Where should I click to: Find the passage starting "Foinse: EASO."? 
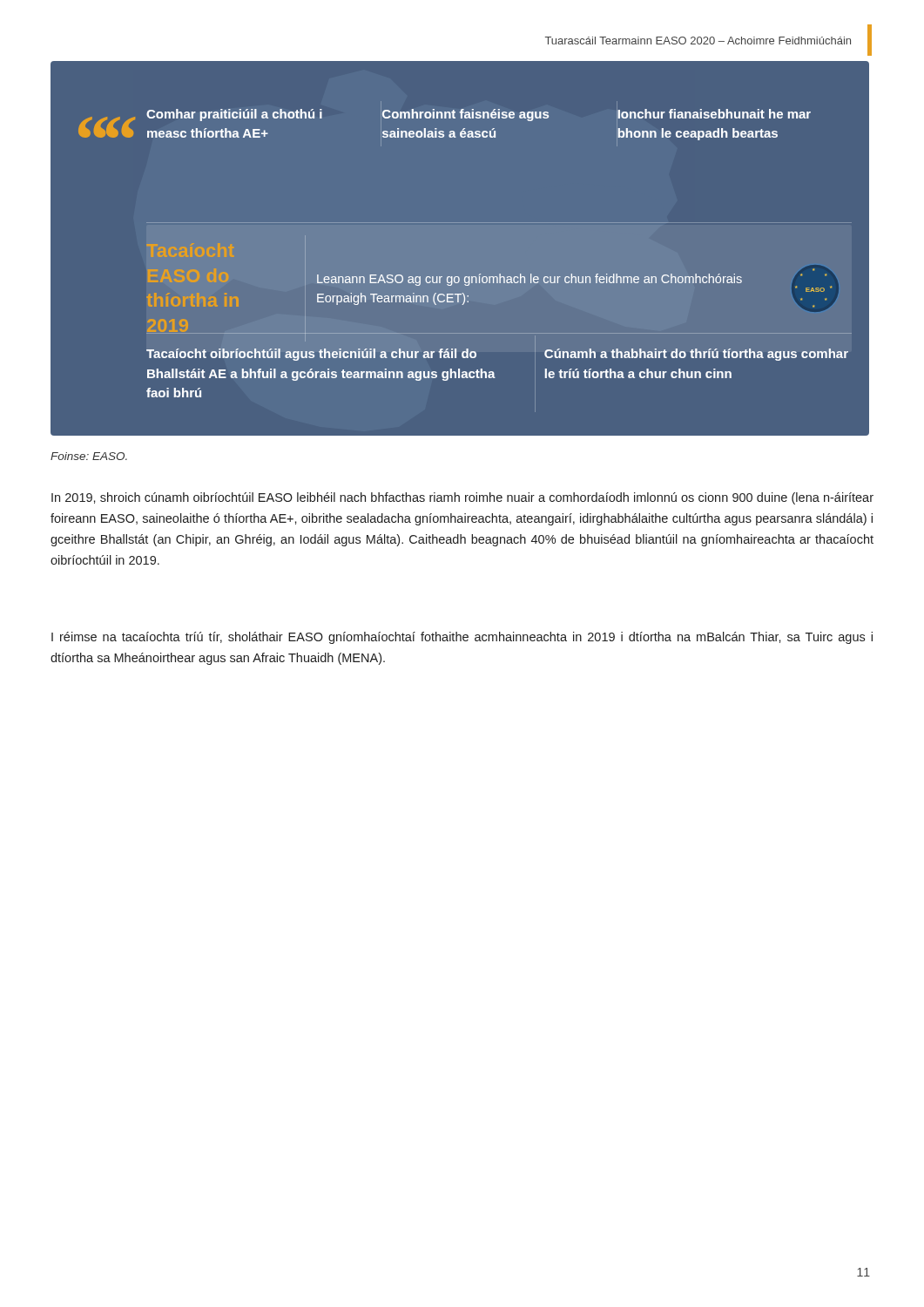coord(89,456)
